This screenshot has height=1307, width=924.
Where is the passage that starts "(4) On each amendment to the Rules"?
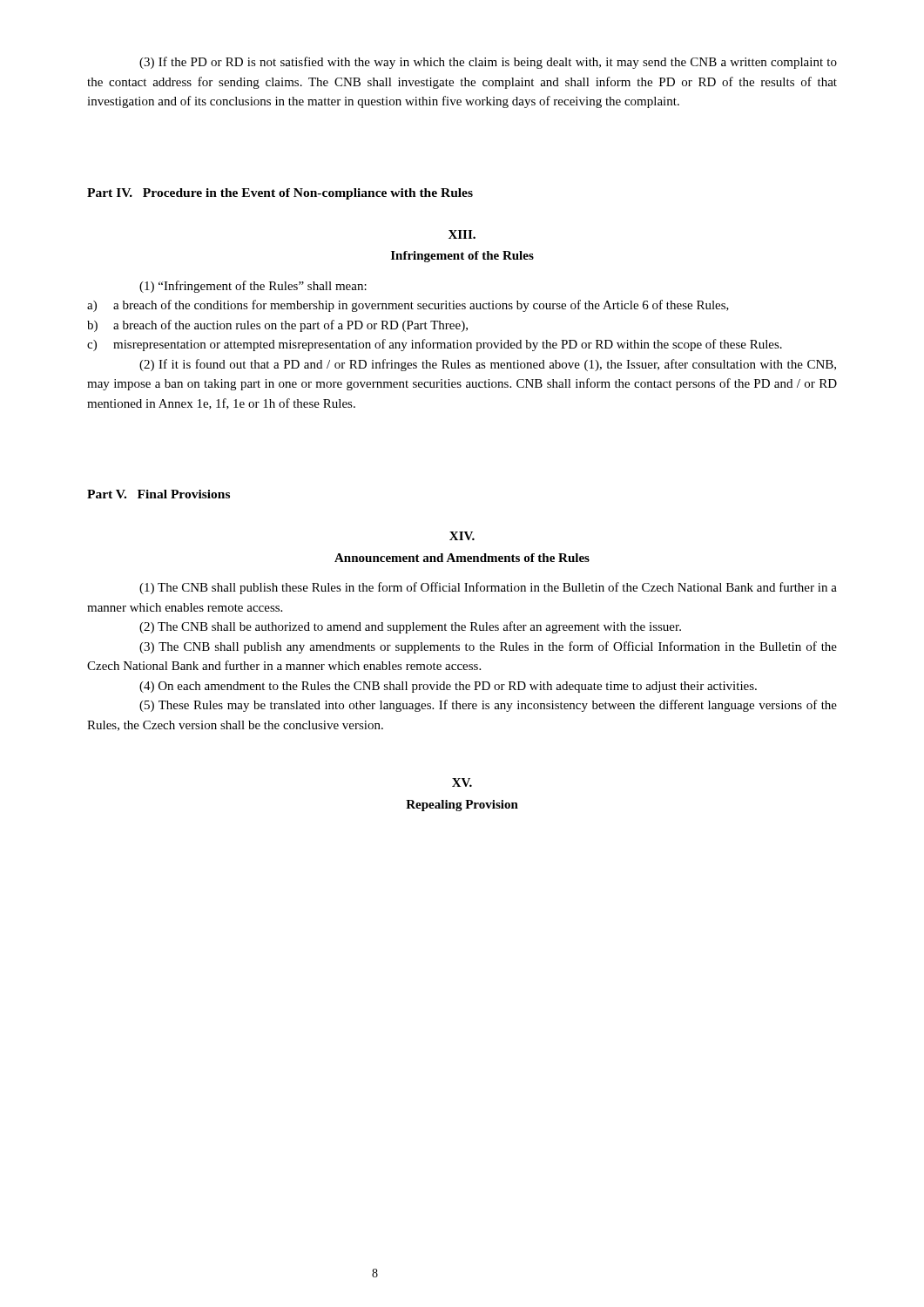click(462, 686)
